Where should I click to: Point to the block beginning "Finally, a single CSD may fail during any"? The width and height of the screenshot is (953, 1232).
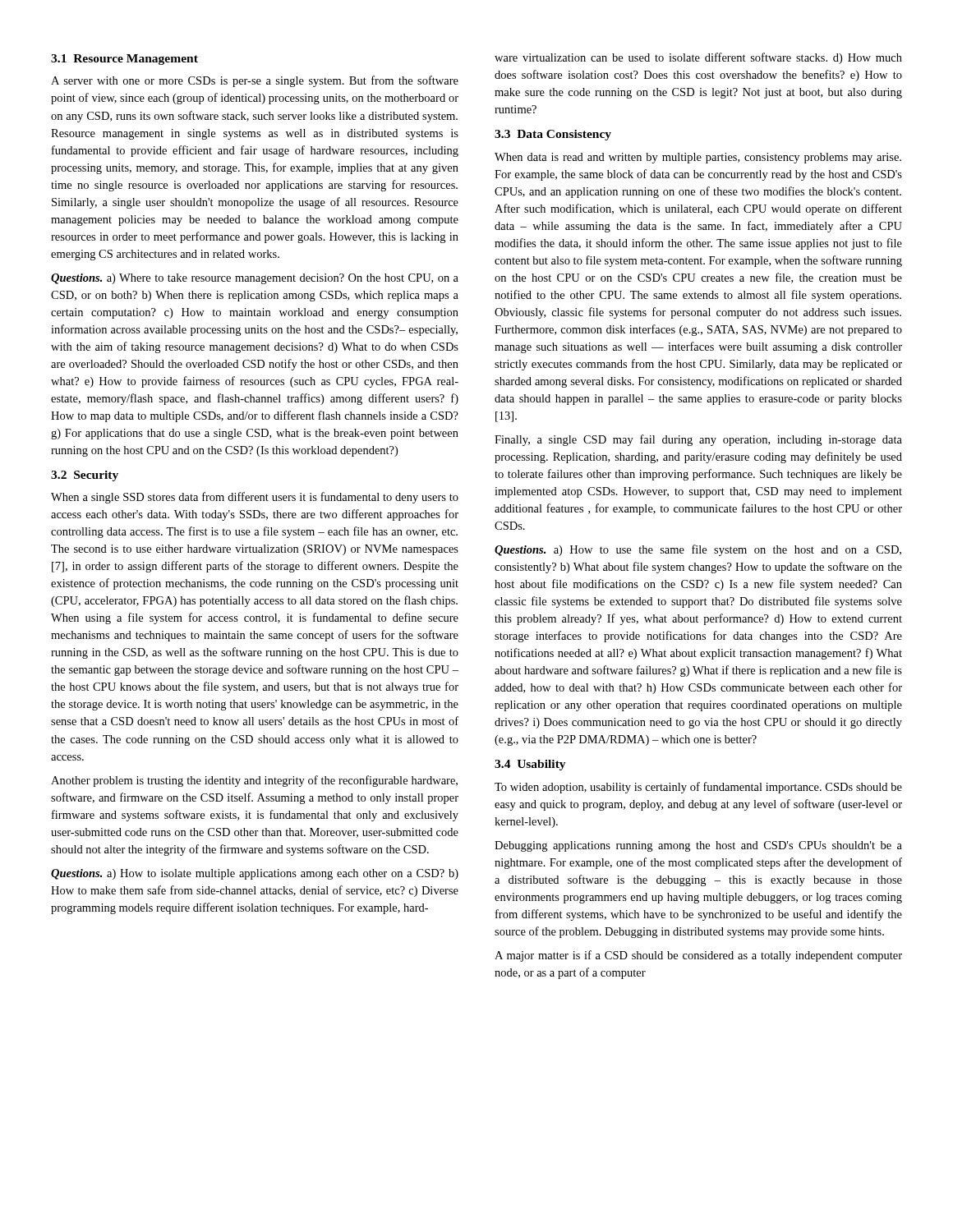pyautogui.click(x=698, y=483)
